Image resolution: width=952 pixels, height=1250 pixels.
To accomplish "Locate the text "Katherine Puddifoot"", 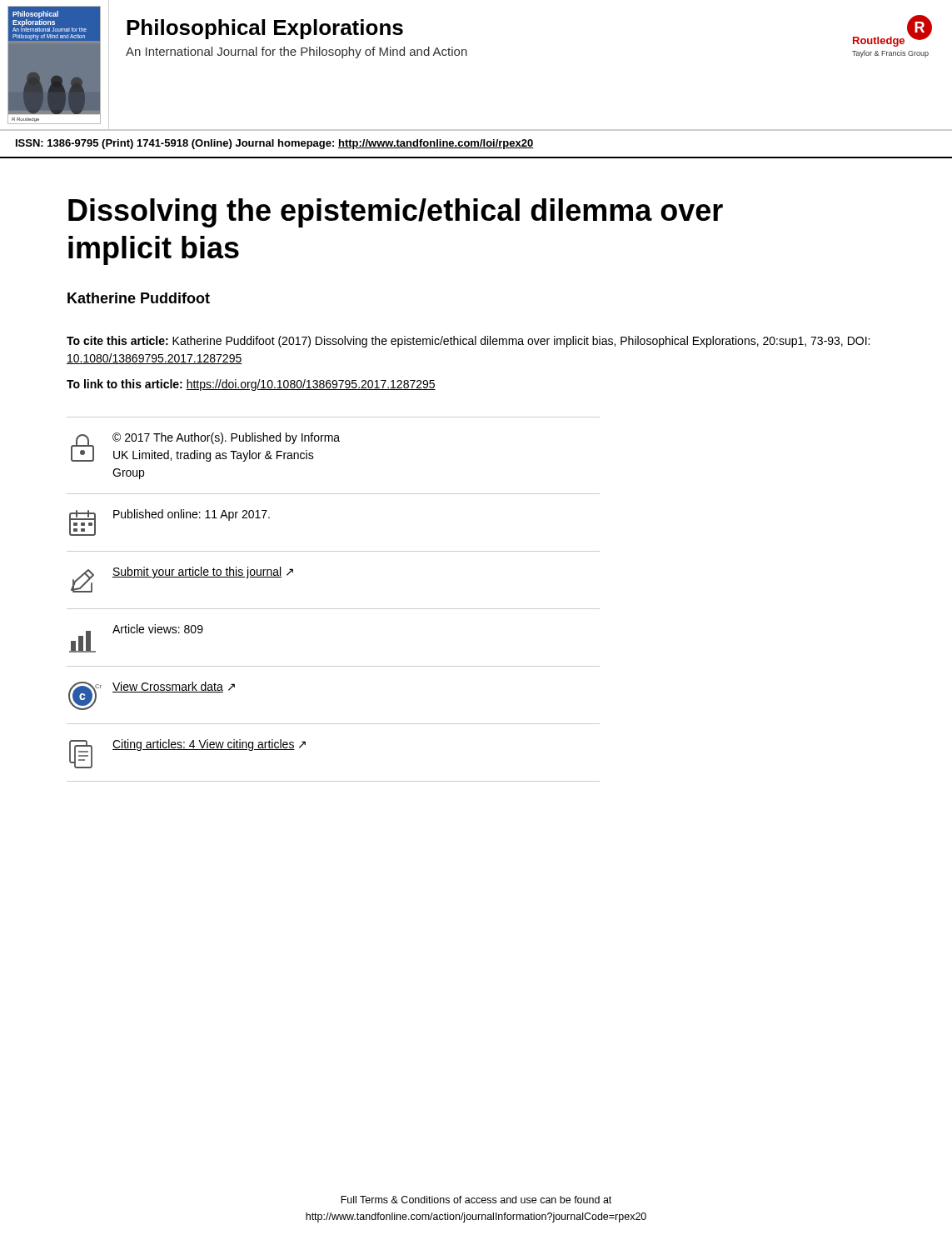I will [138, 298].
